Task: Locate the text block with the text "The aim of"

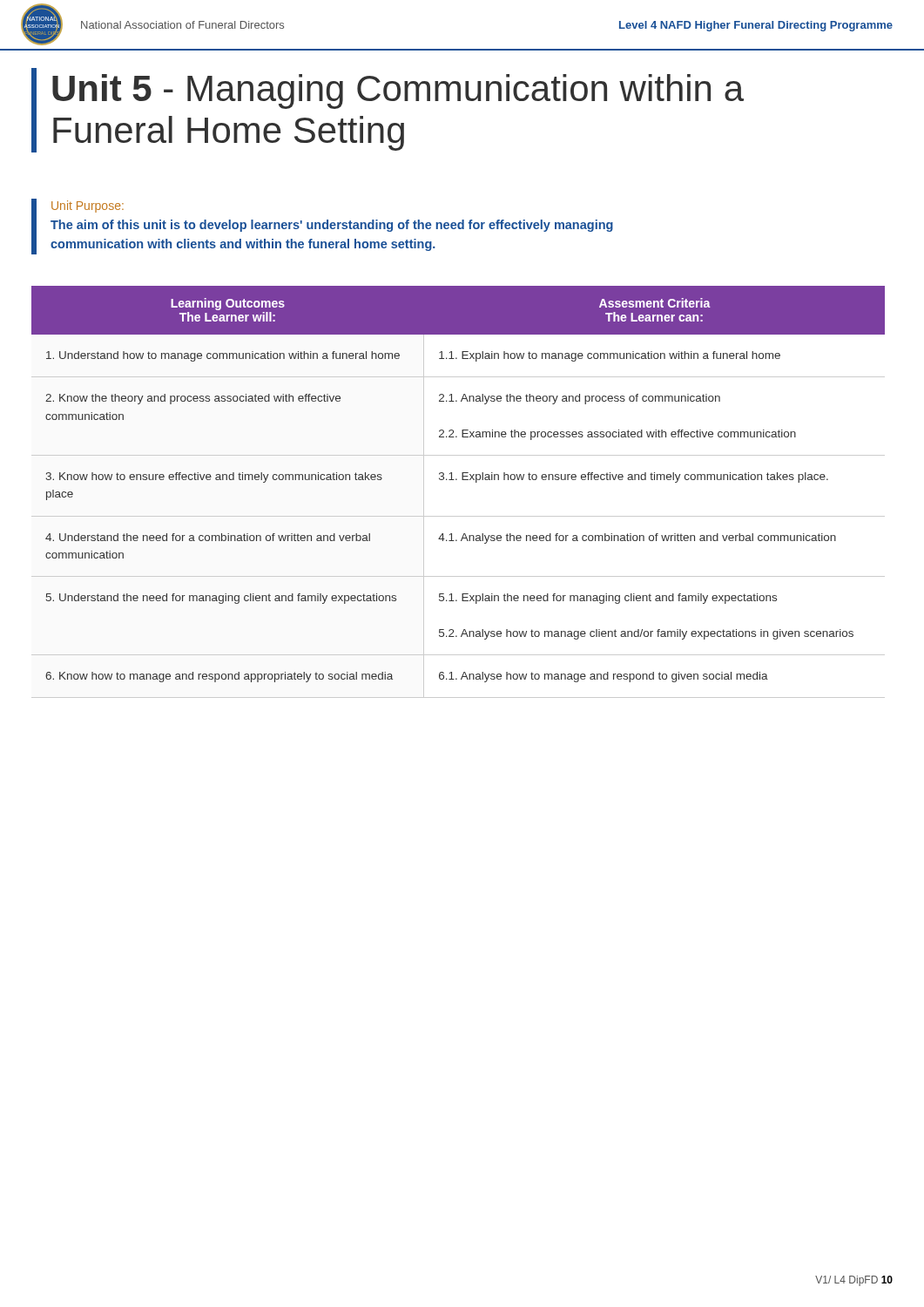Action: (332, 234)
